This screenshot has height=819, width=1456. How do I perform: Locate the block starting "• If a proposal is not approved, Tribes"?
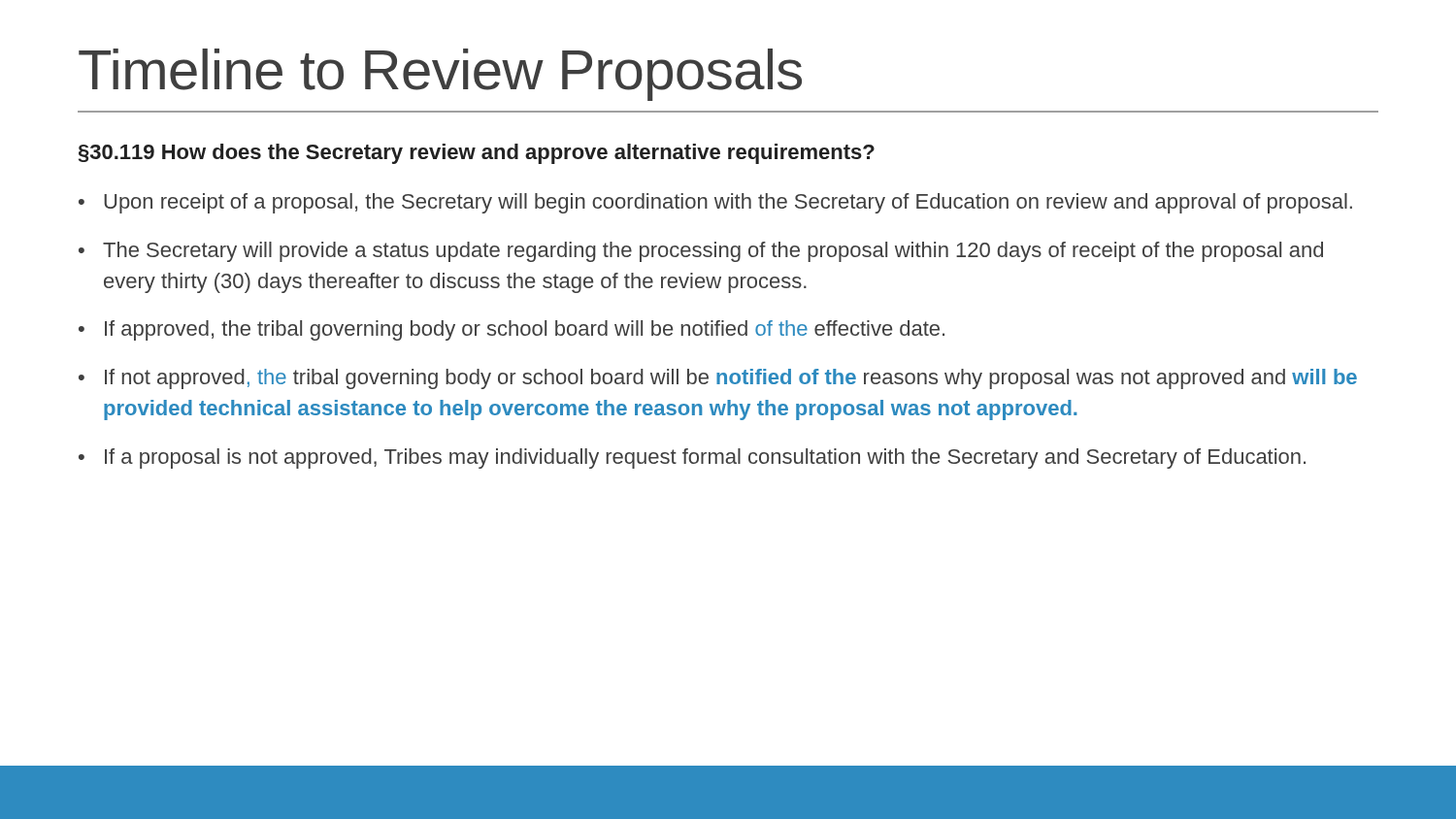coord(728,457)
